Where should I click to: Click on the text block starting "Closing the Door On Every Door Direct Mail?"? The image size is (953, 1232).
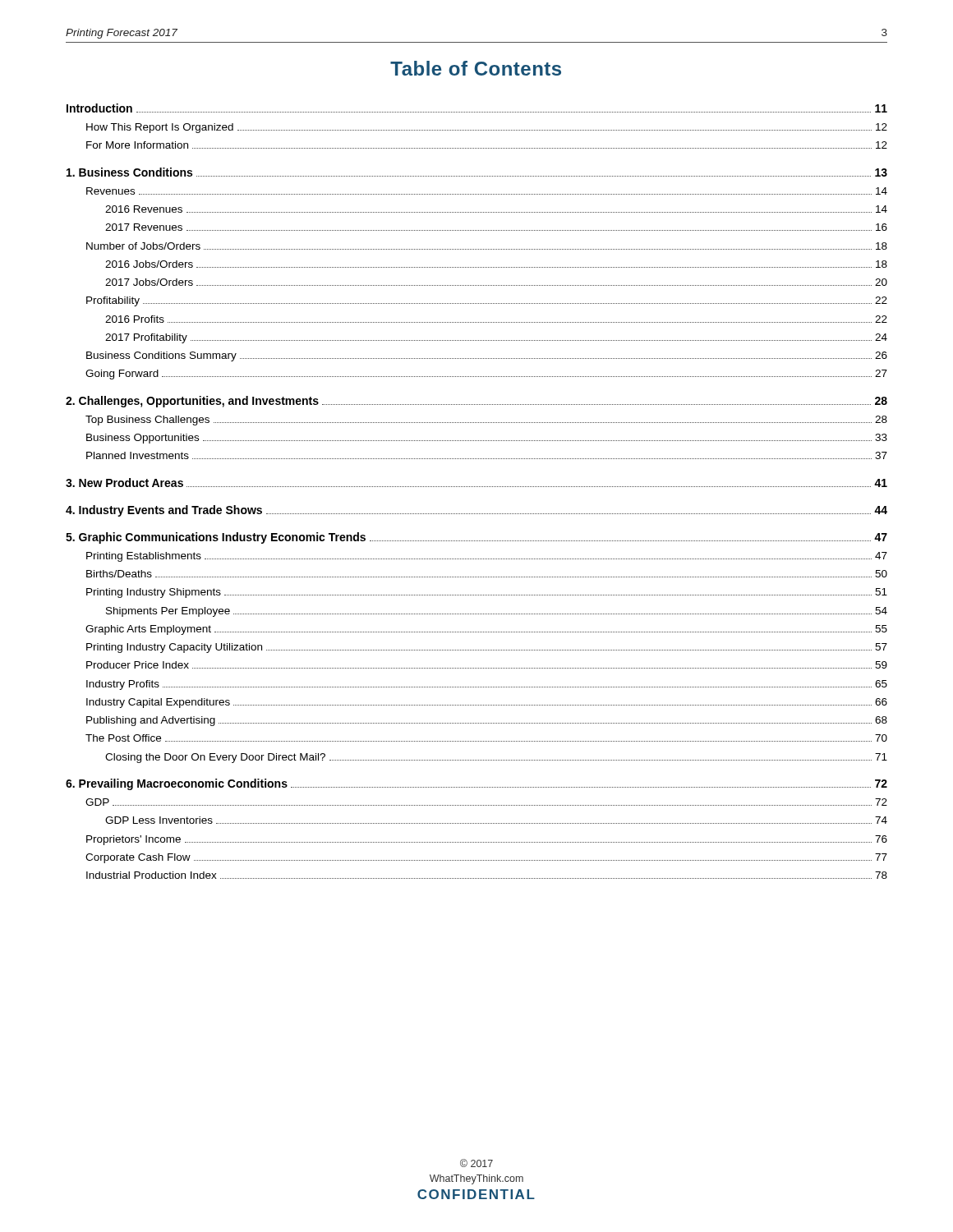(496, 757)
